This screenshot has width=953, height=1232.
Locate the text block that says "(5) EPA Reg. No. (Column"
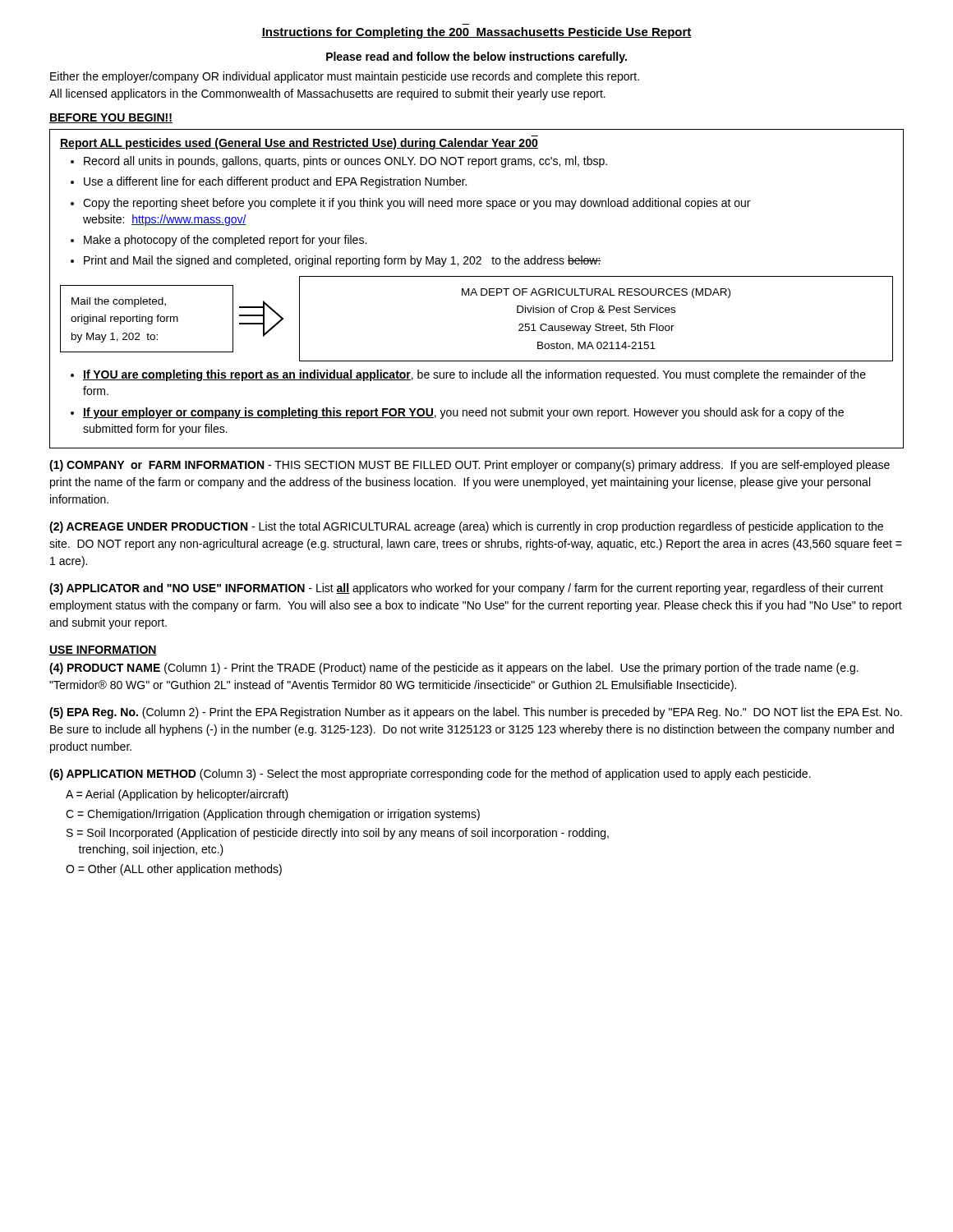point(476,730)
